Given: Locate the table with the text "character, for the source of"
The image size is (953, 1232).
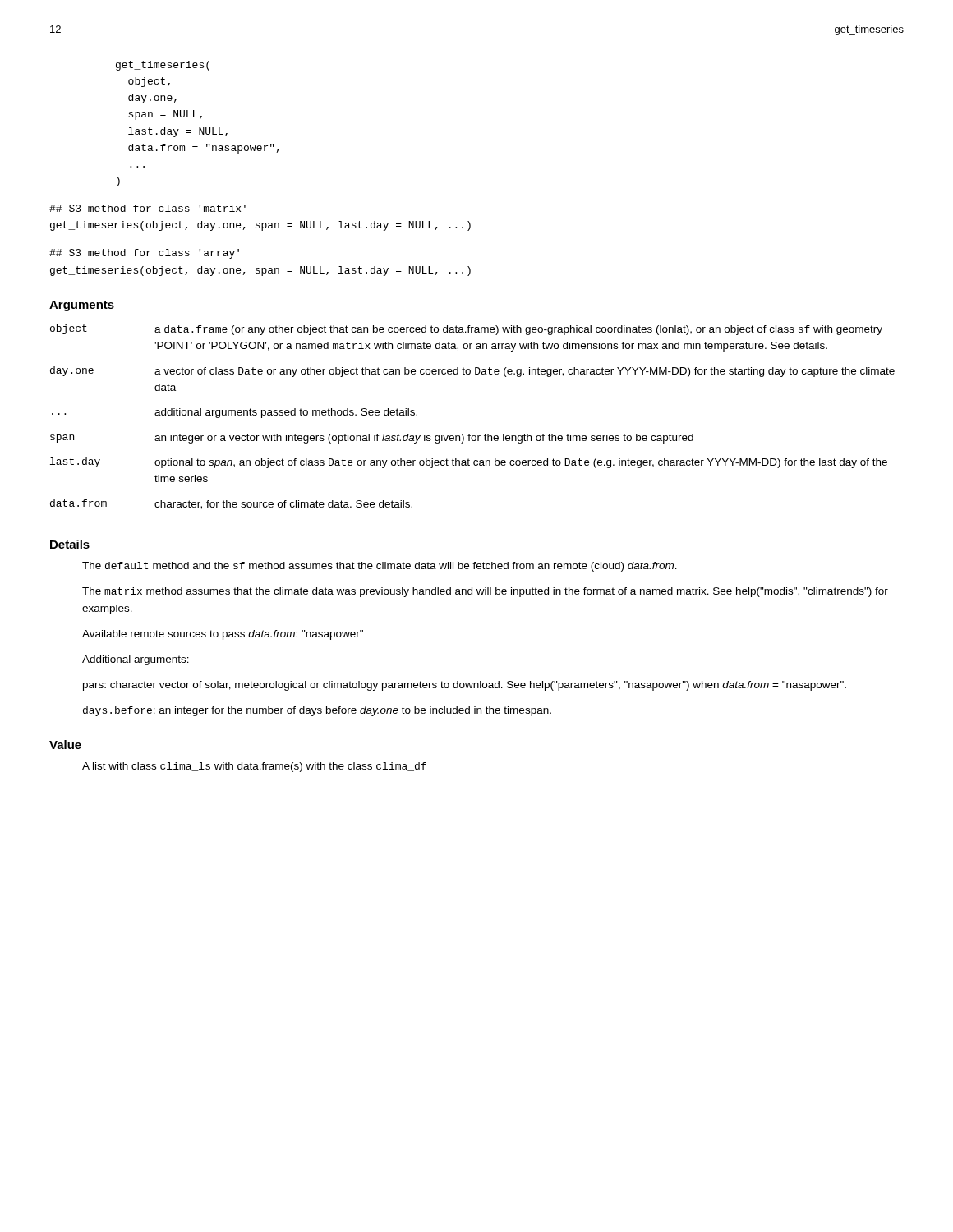Looking at the screenshot, I should [x=476, y=418].
